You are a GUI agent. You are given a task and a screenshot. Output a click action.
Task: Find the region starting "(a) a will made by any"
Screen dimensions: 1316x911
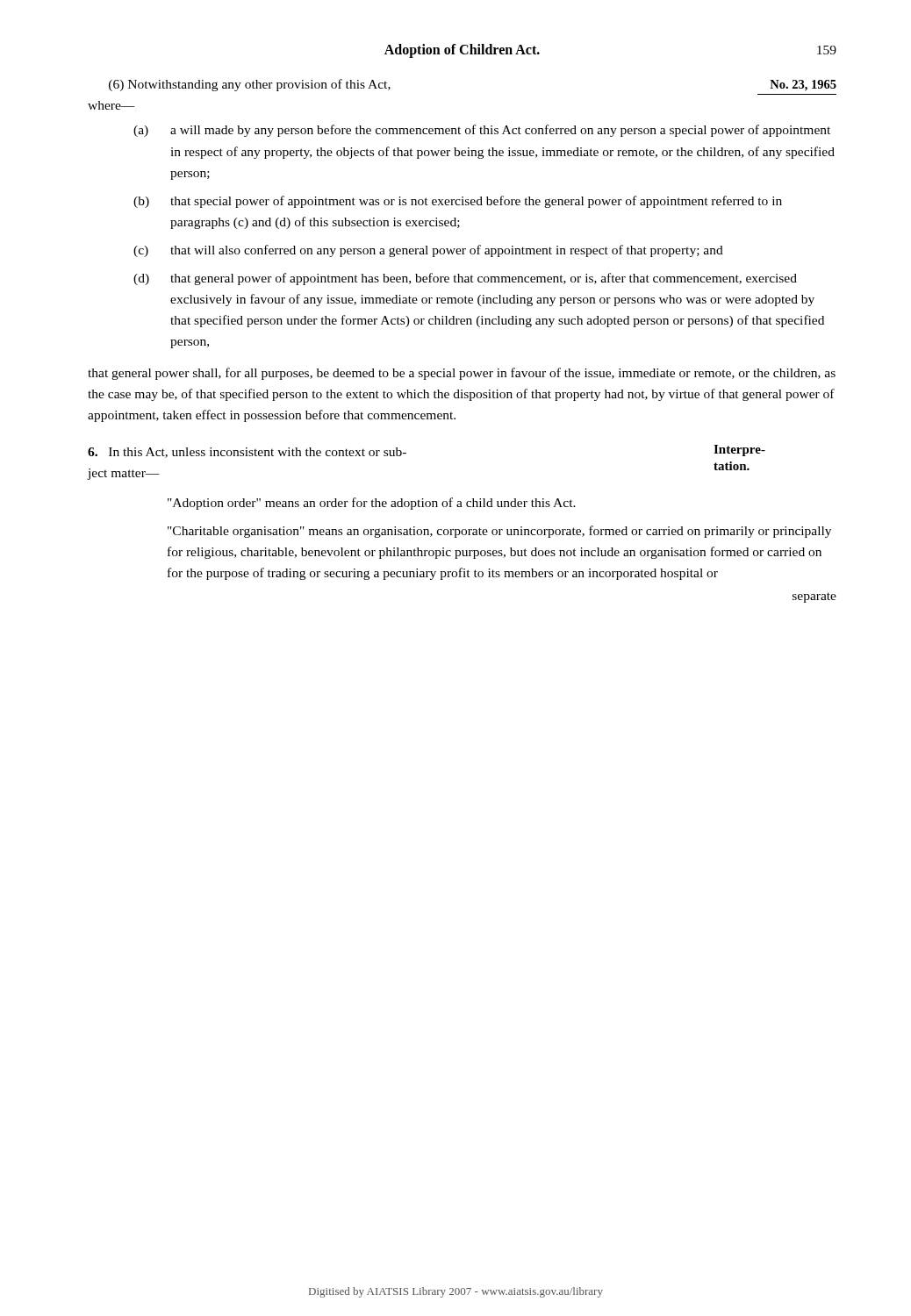pos(485,151)
